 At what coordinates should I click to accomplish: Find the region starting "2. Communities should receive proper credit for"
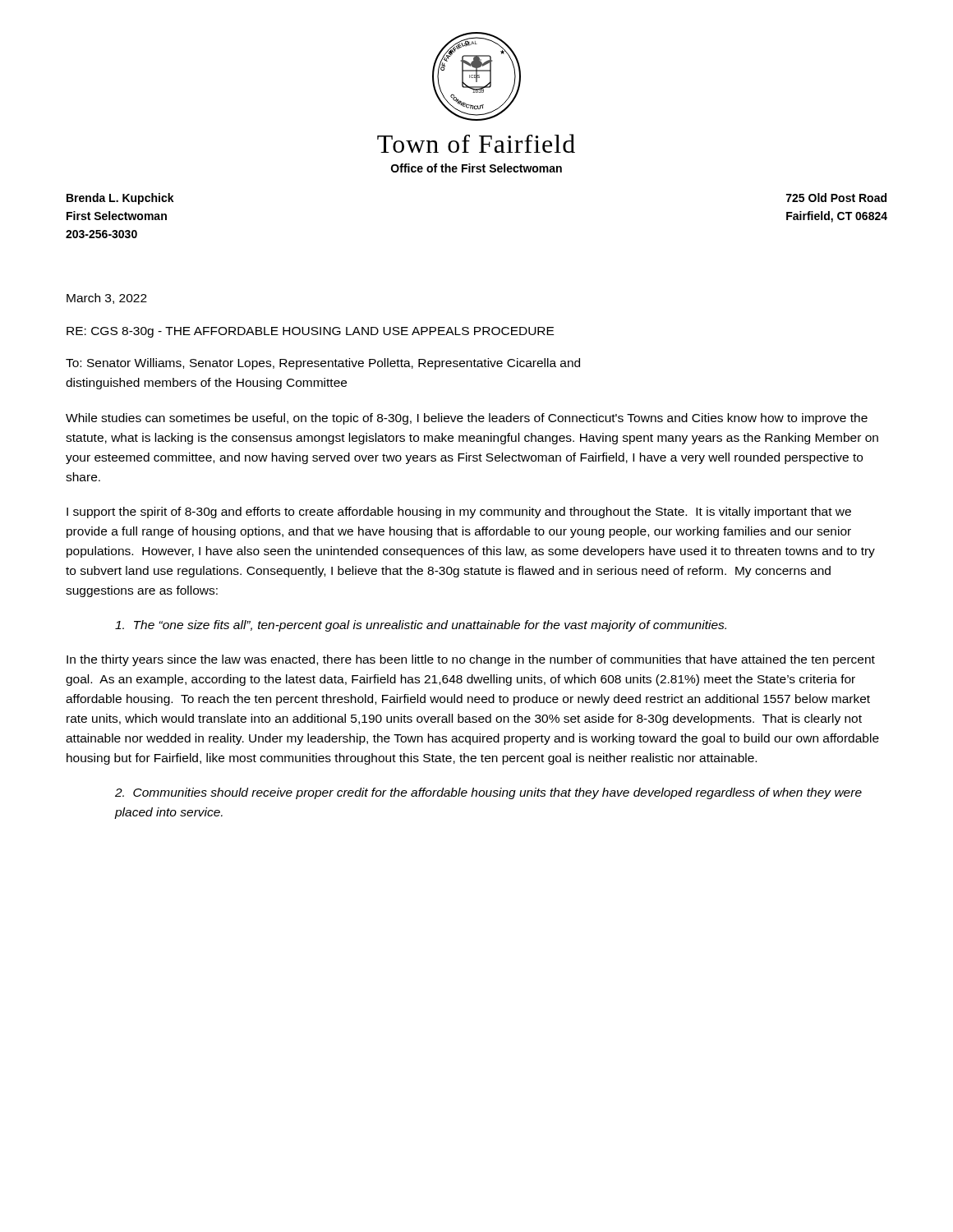click(x=488, y=802)
